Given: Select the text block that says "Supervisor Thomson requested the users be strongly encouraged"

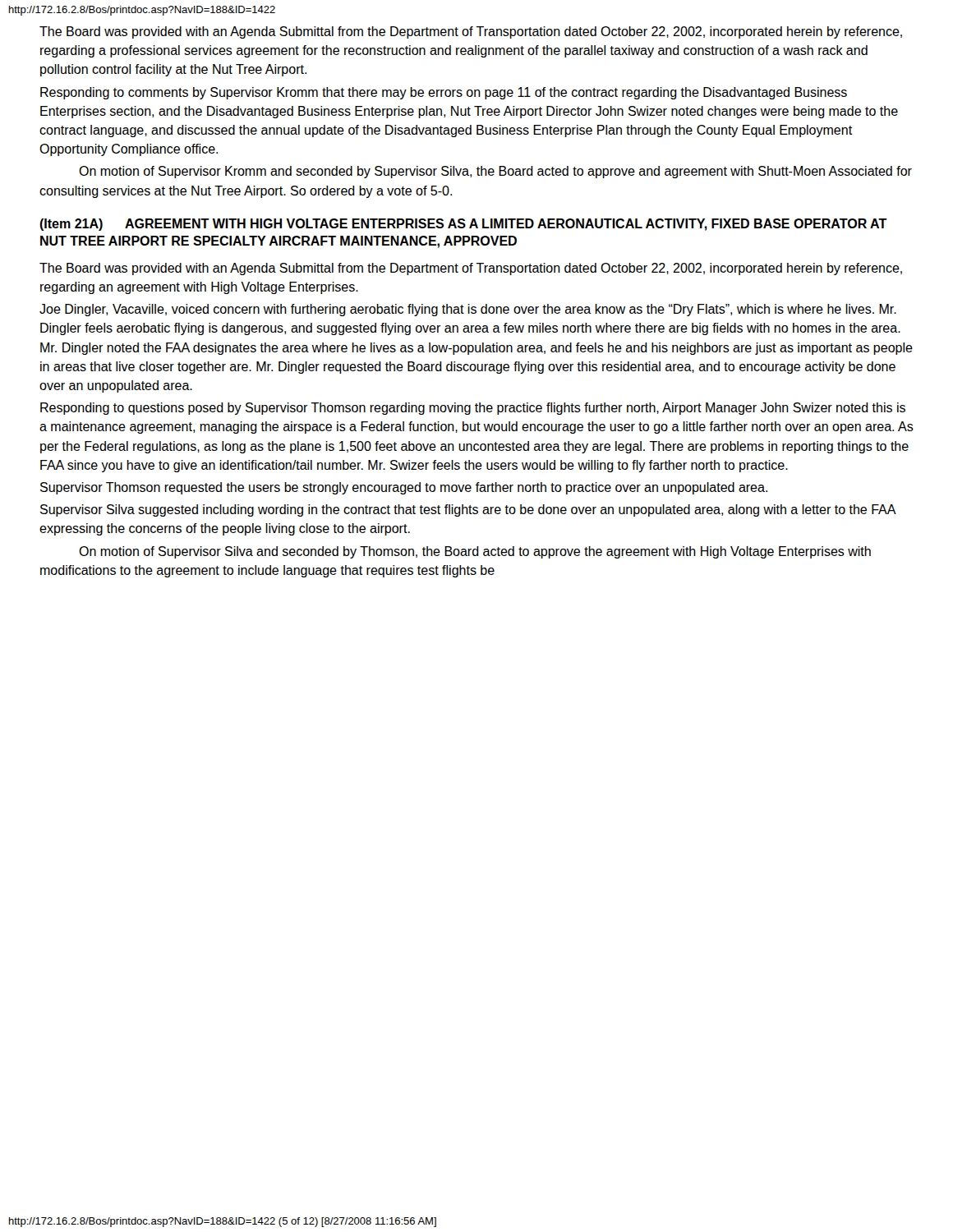Looking at the screenshot, I should 404,487.
